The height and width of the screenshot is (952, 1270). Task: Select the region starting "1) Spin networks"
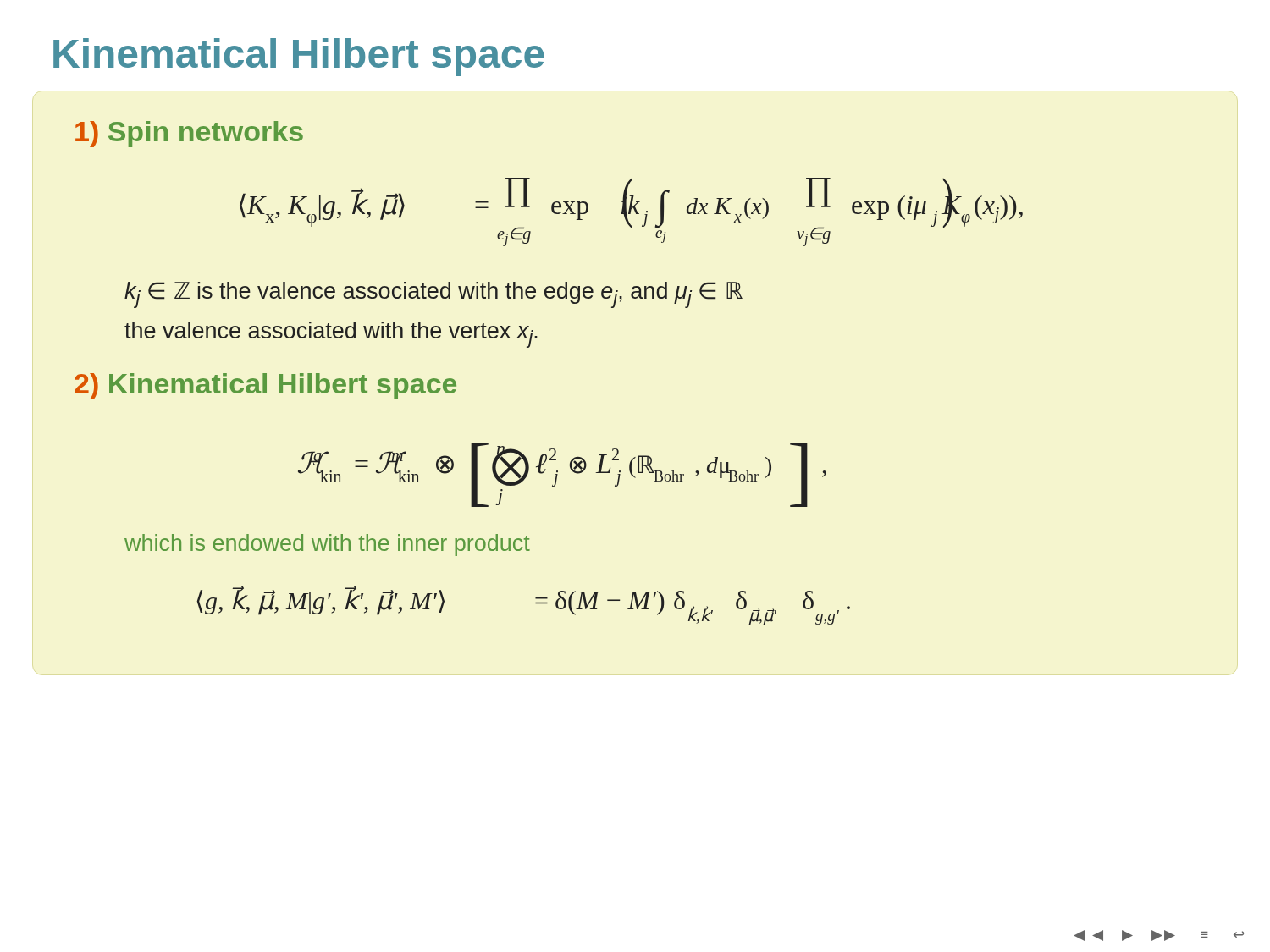189,131
